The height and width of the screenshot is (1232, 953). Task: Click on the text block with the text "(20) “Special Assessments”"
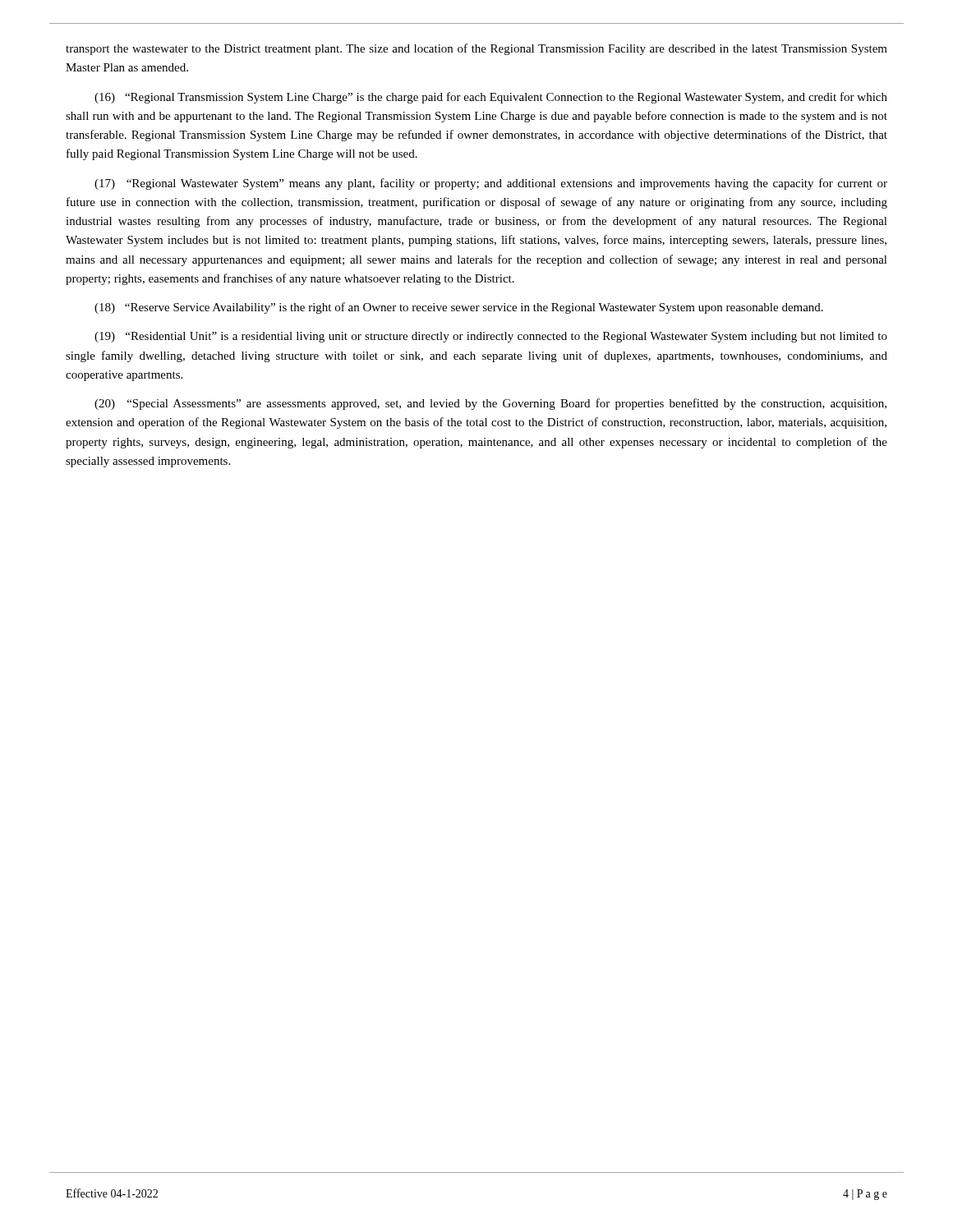[x=476, y=432]
